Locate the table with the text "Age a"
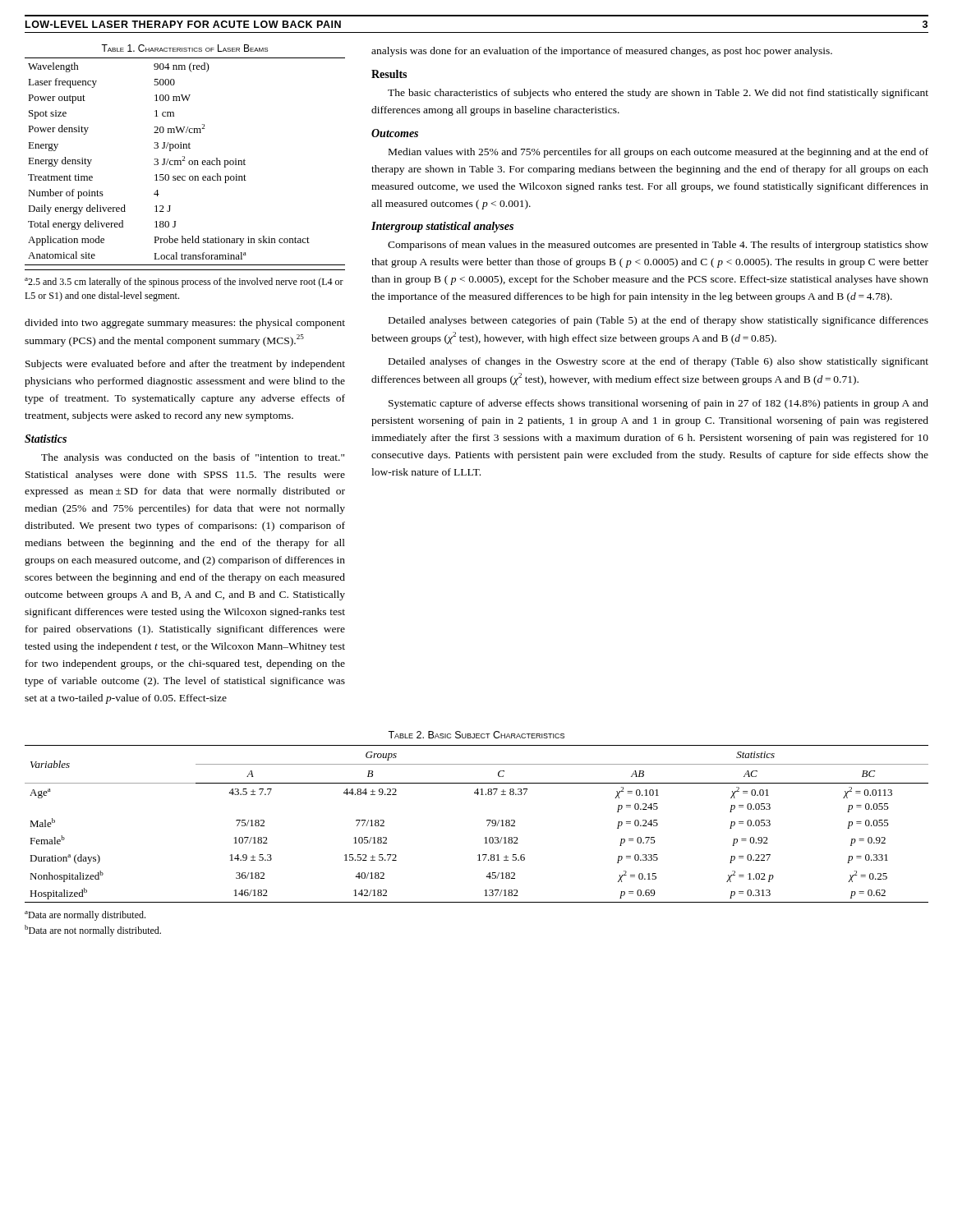The width and height of the screenshot is (953, 1232). click(x=476, y=842)
